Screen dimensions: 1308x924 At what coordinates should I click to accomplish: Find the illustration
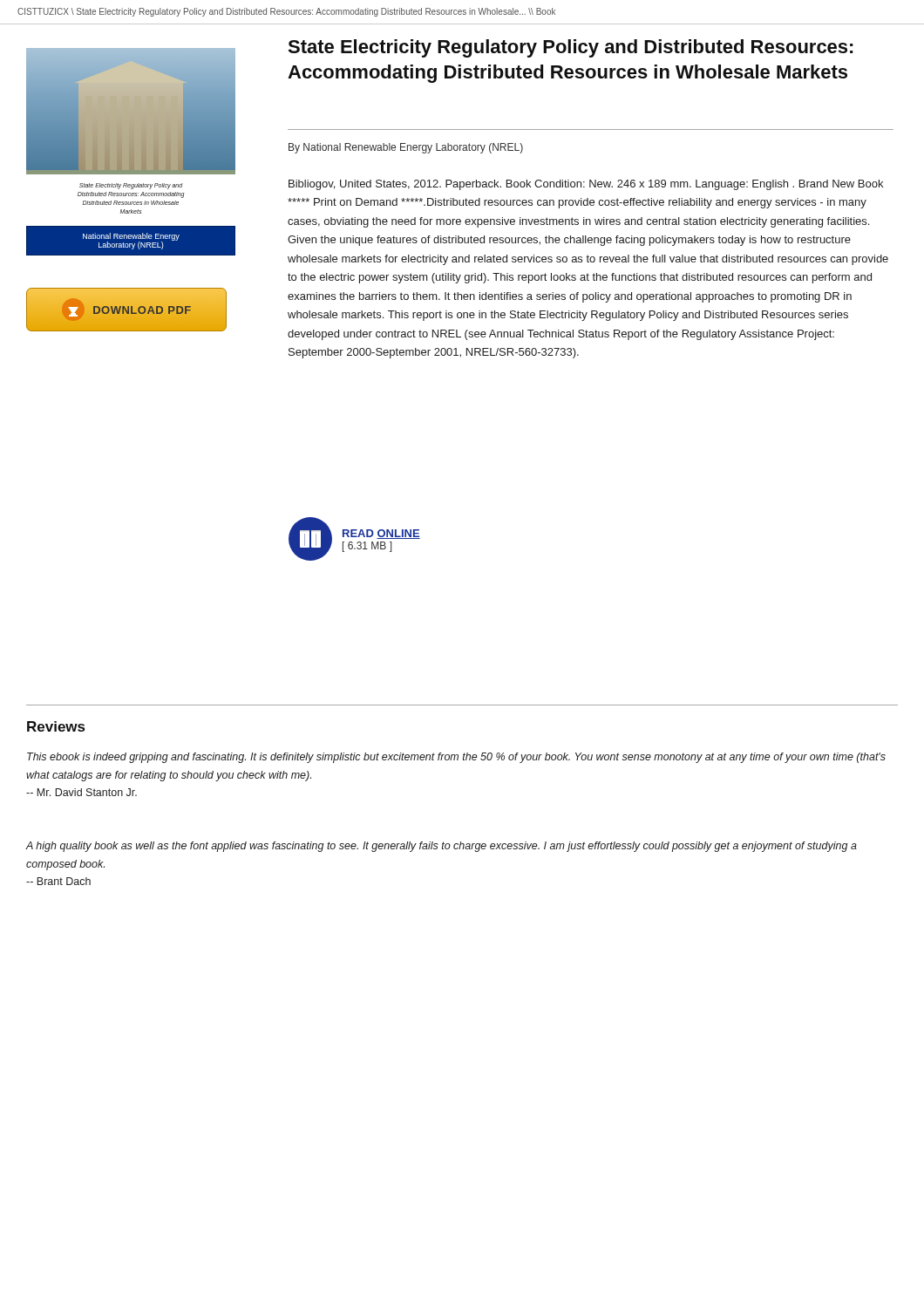pyautogui.click(x=131, y=152)
